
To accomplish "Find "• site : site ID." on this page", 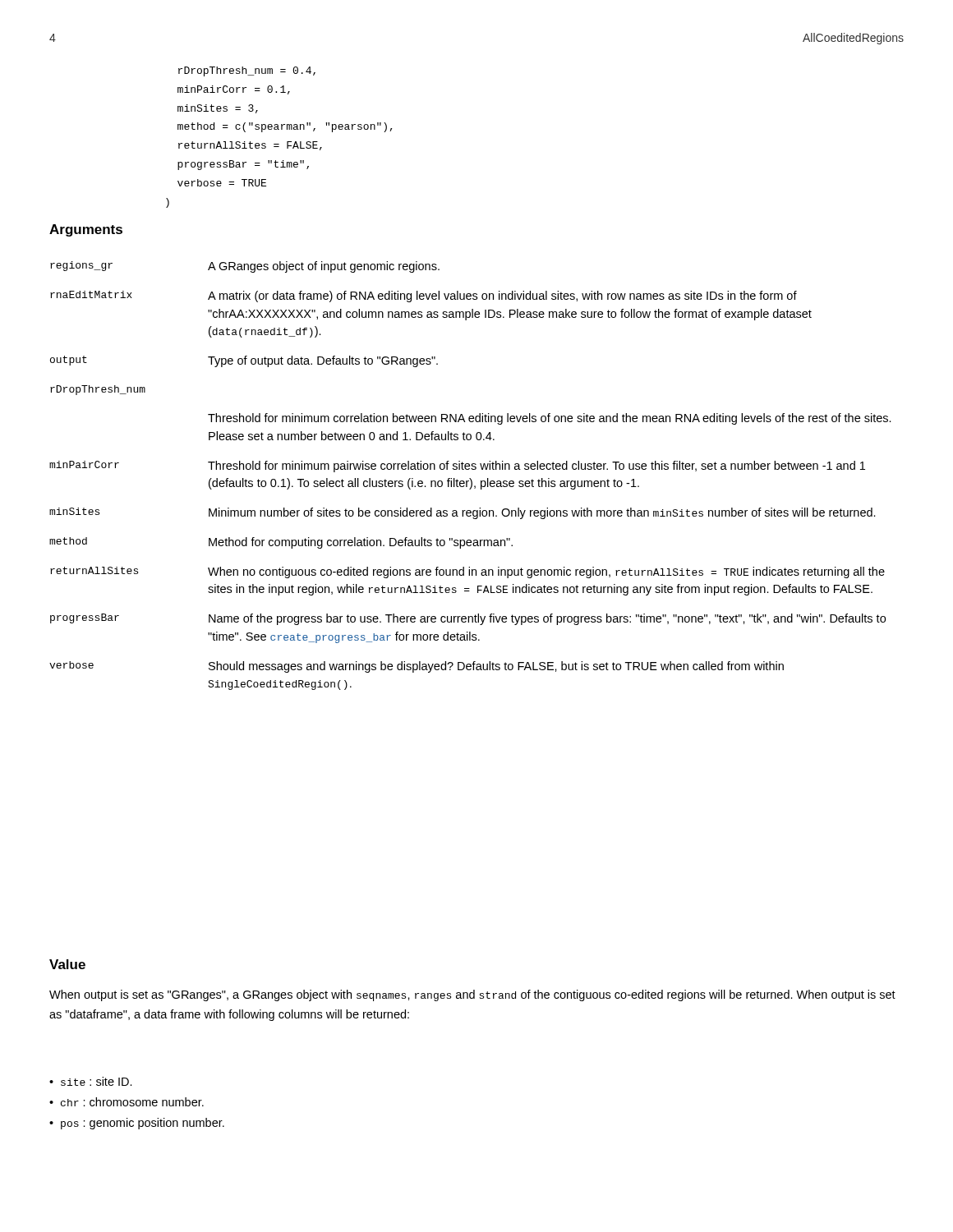I will (x=91, y=1082).
